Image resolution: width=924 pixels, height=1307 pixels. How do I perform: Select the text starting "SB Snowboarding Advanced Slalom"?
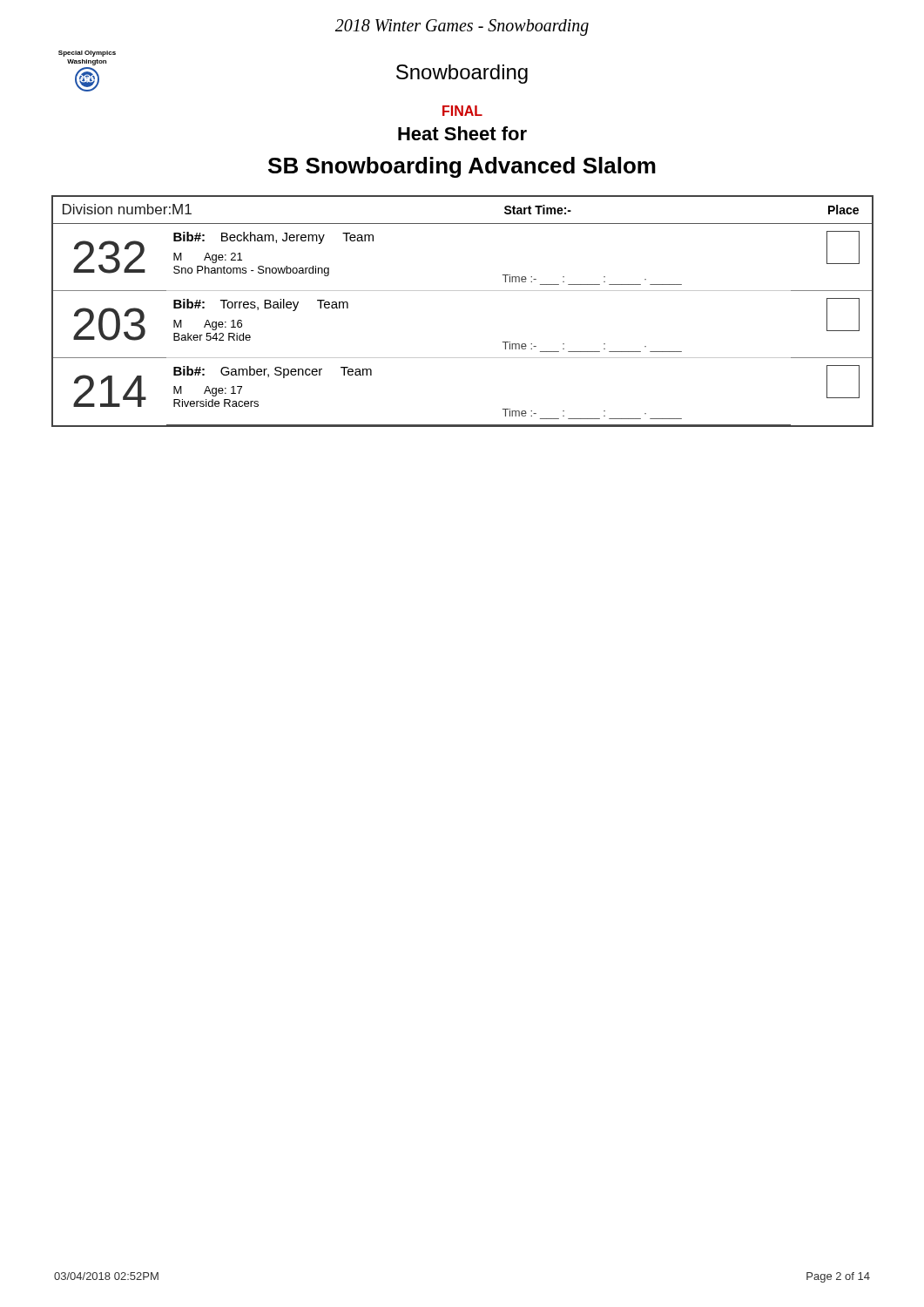[x=462, y=166]
